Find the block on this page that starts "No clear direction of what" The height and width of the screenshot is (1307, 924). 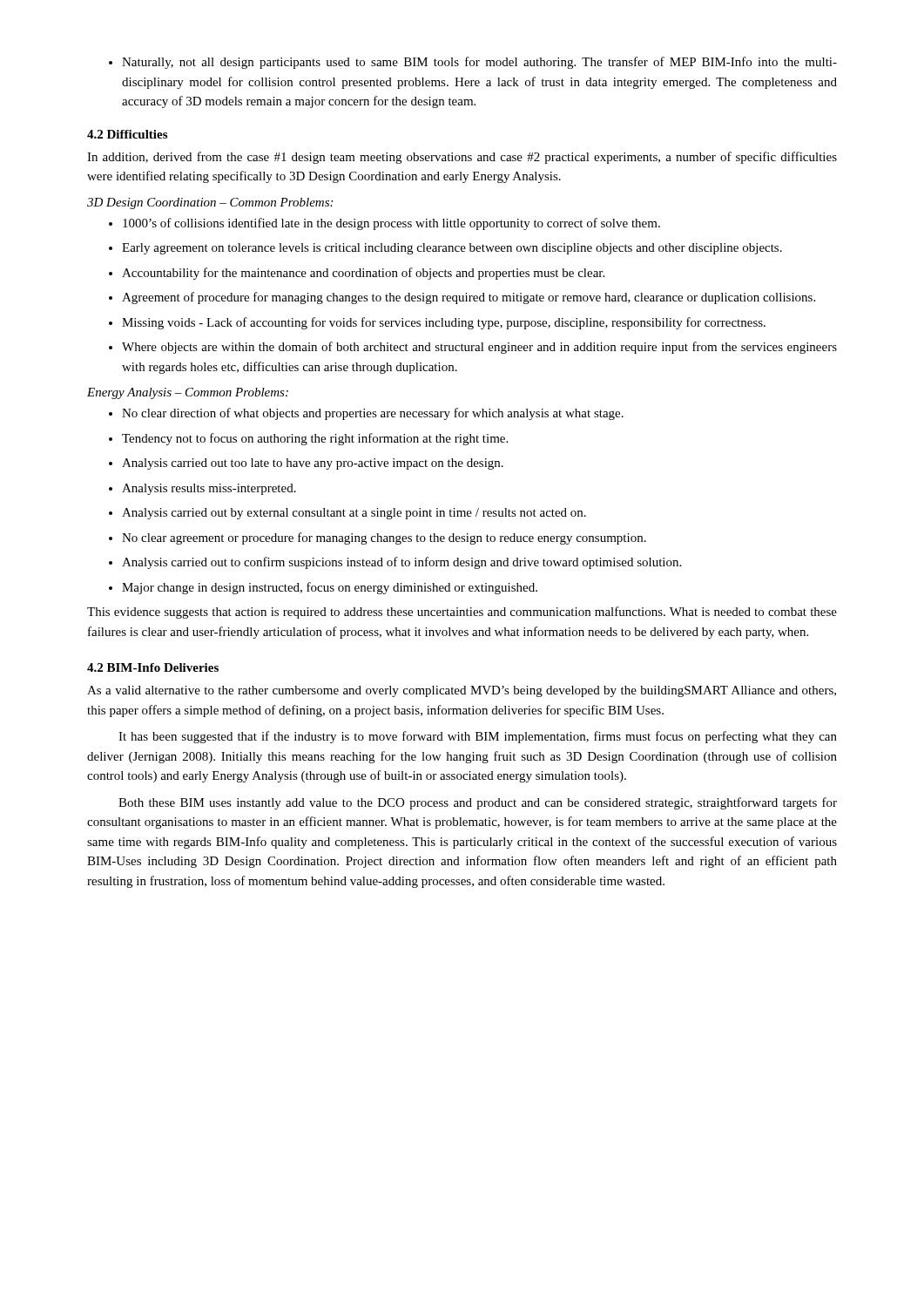462,413
